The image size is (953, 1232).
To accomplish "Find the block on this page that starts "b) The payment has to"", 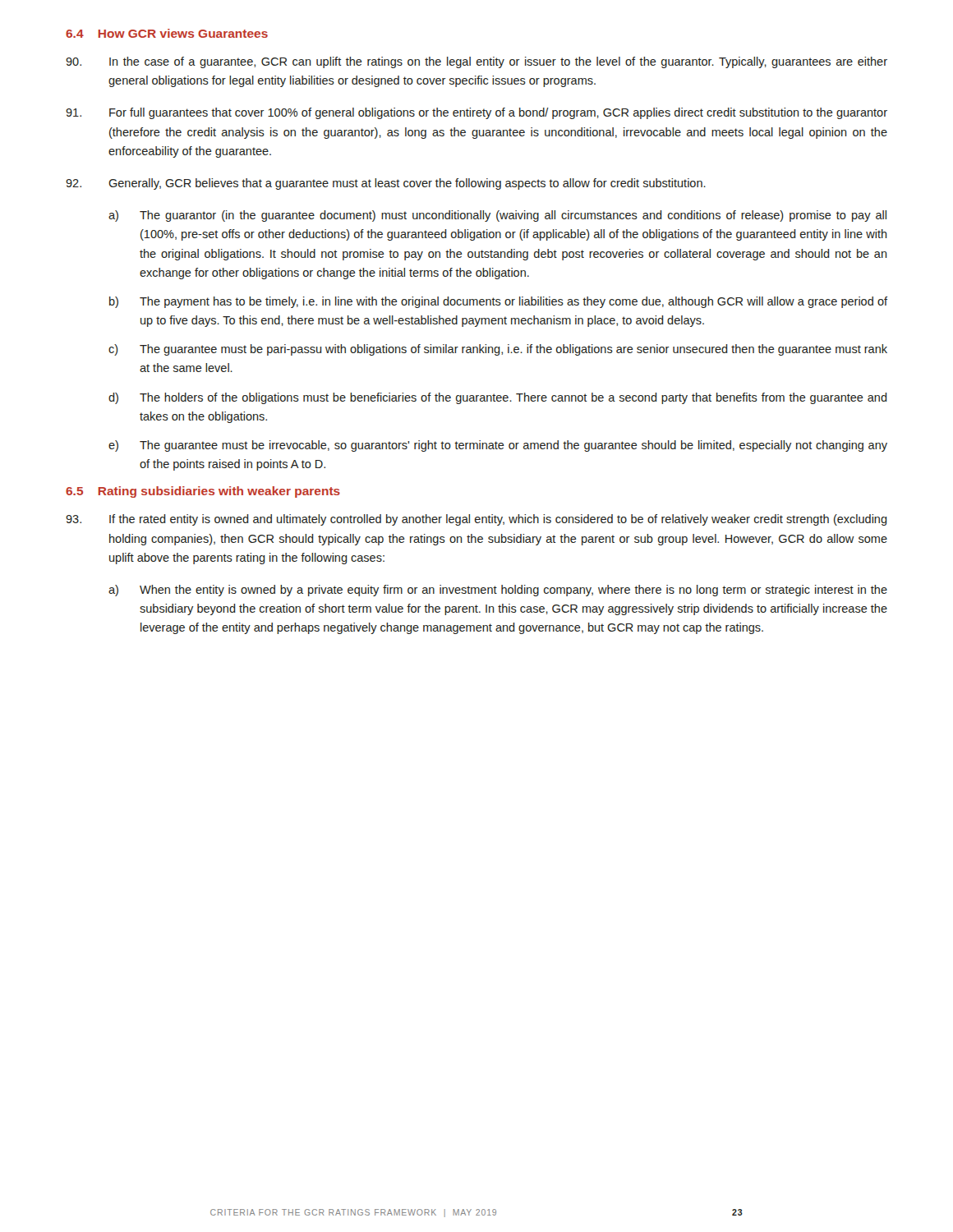I will pos(498,311).
